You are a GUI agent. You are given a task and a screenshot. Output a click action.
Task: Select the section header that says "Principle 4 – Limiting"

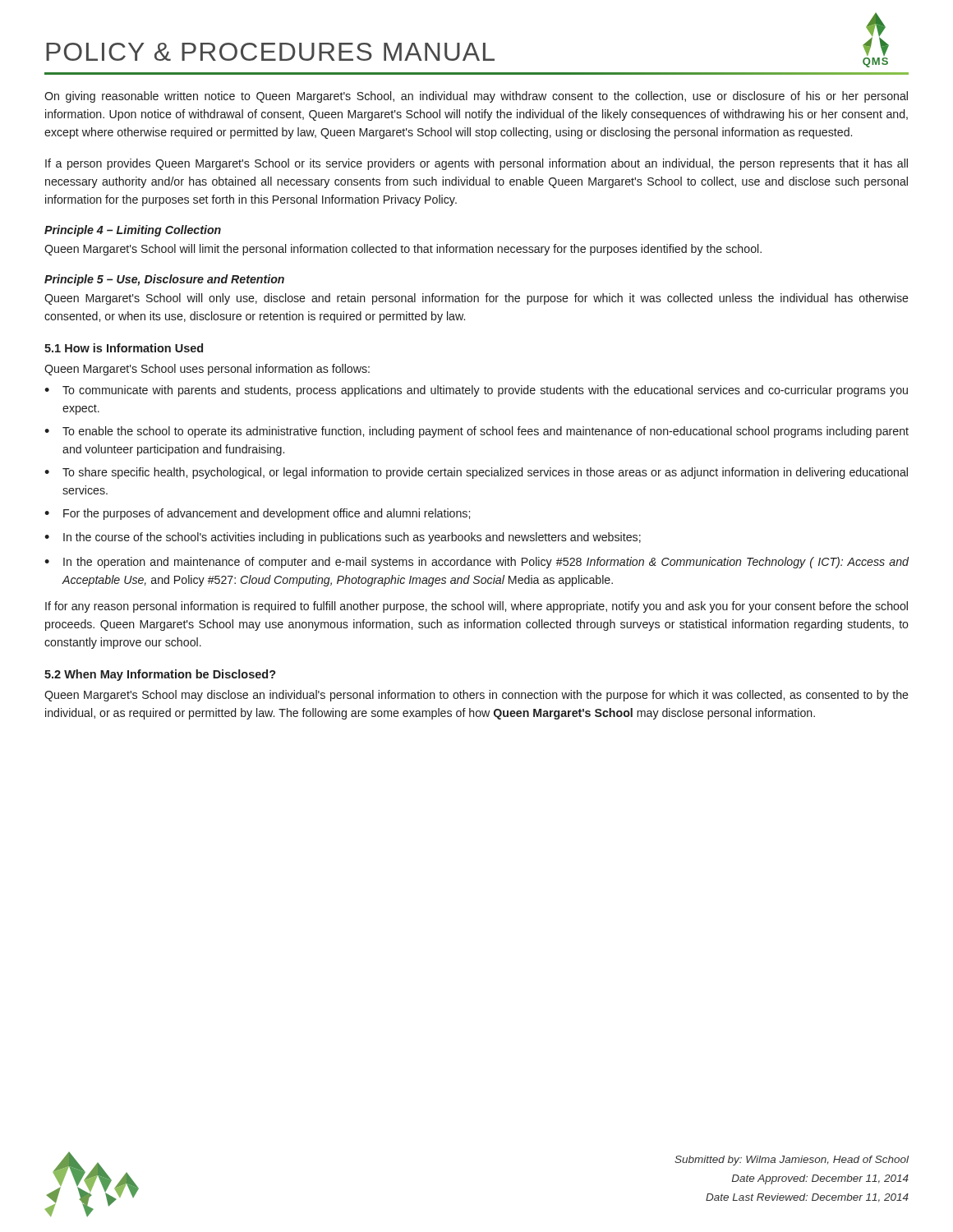(x=133, y=230)
